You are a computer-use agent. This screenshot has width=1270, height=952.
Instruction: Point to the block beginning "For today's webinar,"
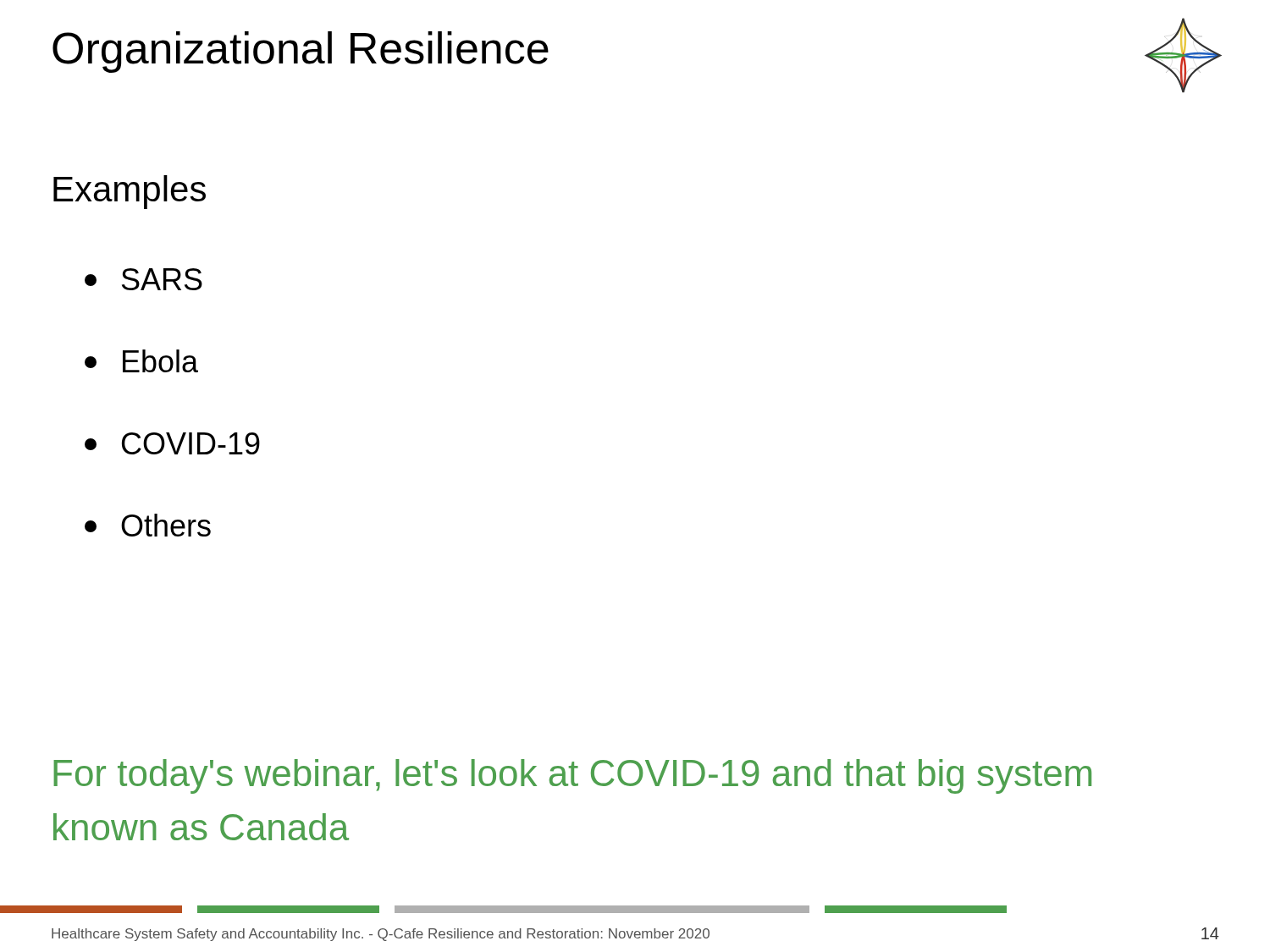(x=572, y=800)
